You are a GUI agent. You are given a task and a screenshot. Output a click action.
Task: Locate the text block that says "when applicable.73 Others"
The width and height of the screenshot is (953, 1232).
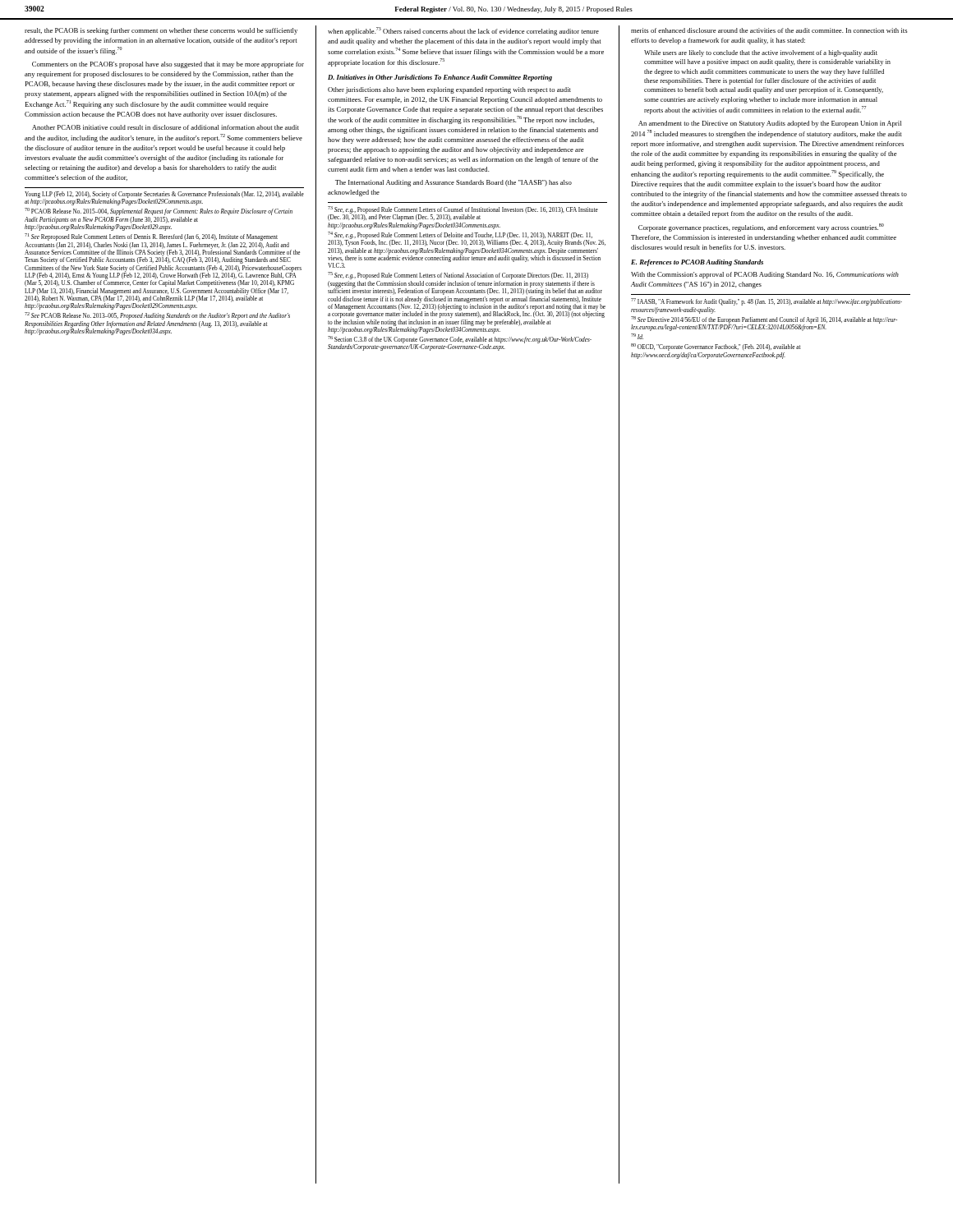point(467,46)
